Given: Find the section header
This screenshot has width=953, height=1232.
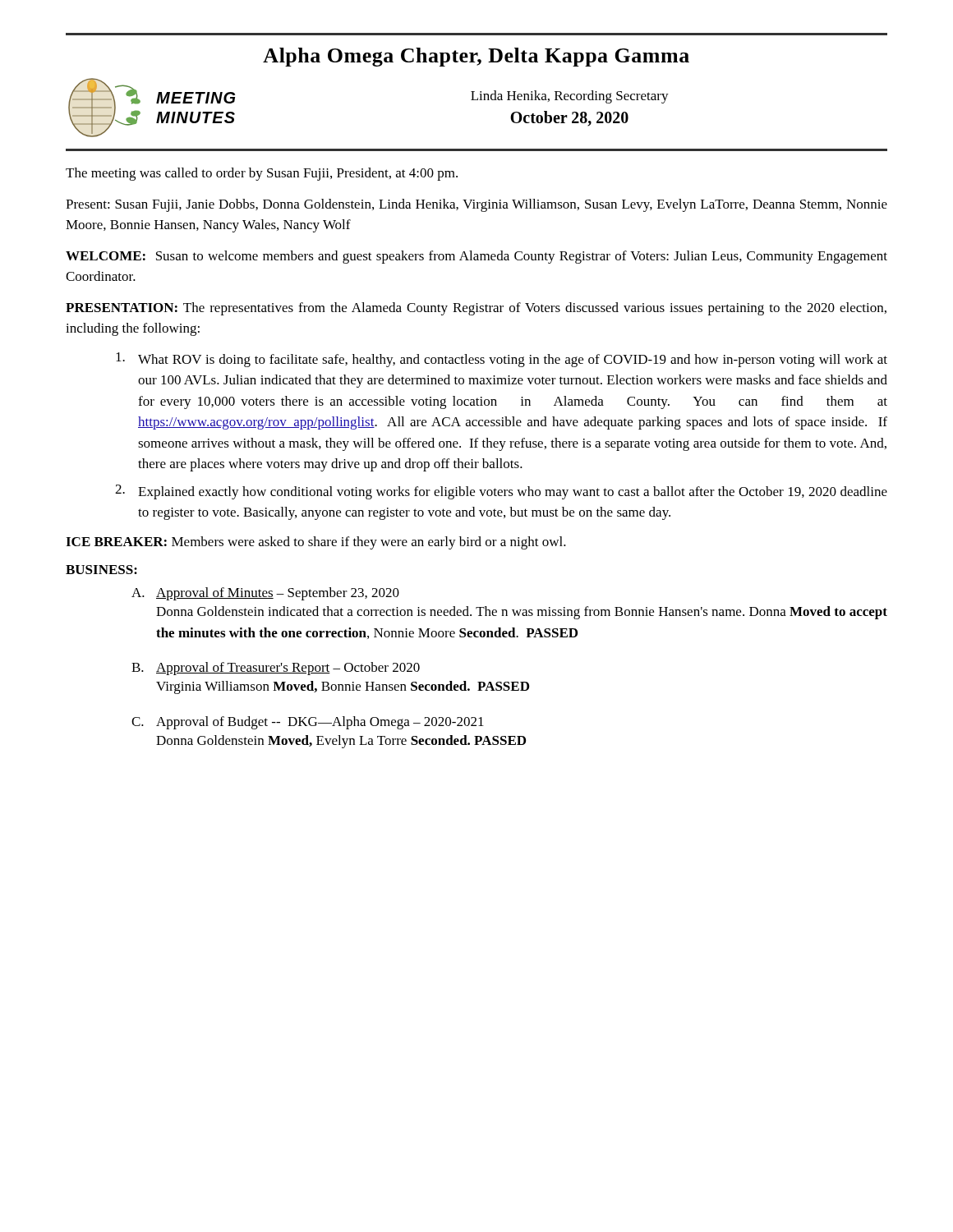Looking at the screenshot, I should pos(102,570).
